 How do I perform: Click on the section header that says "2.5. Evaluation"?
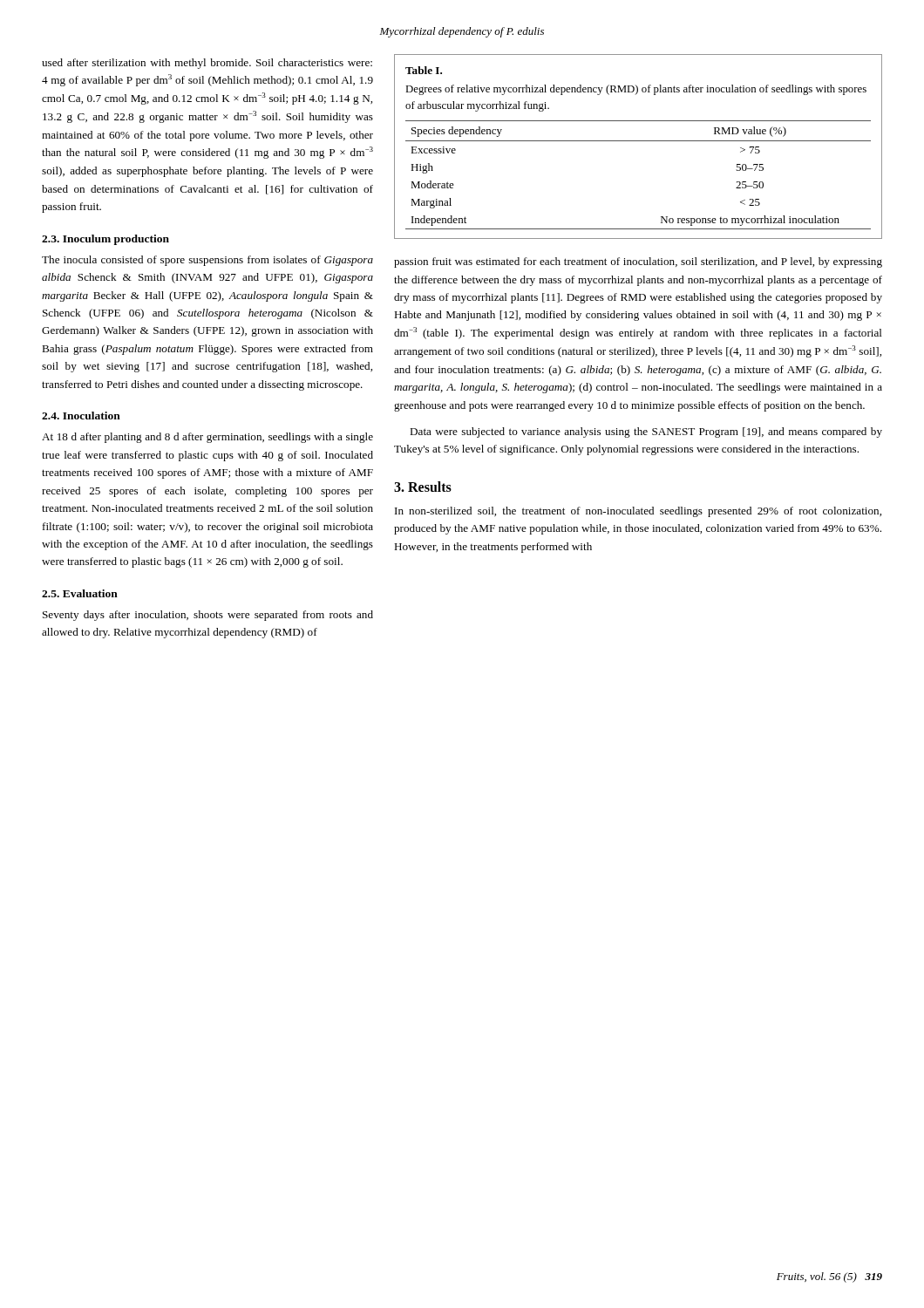80,593
